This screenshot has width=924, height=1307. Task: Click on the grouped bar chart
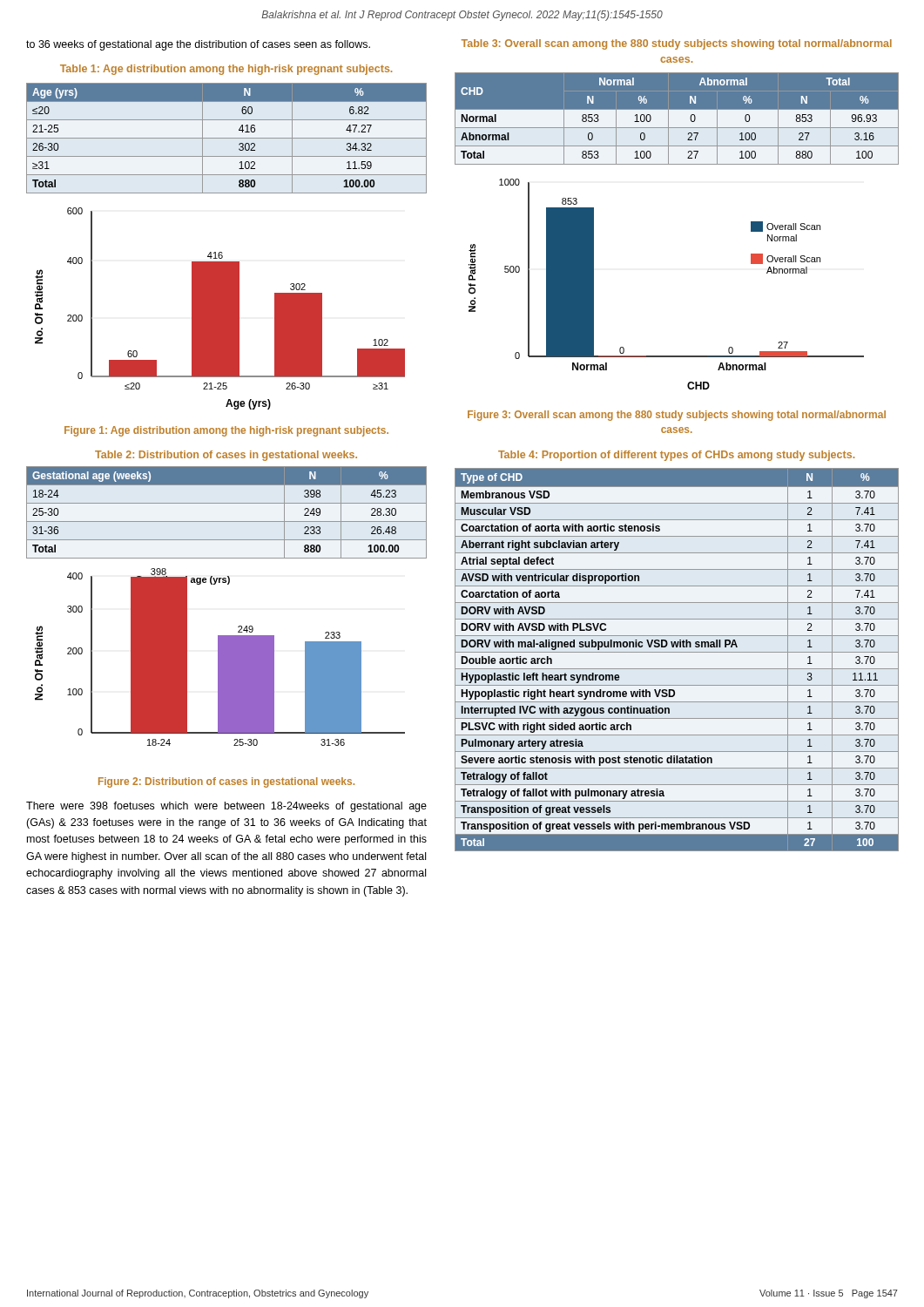677,289
